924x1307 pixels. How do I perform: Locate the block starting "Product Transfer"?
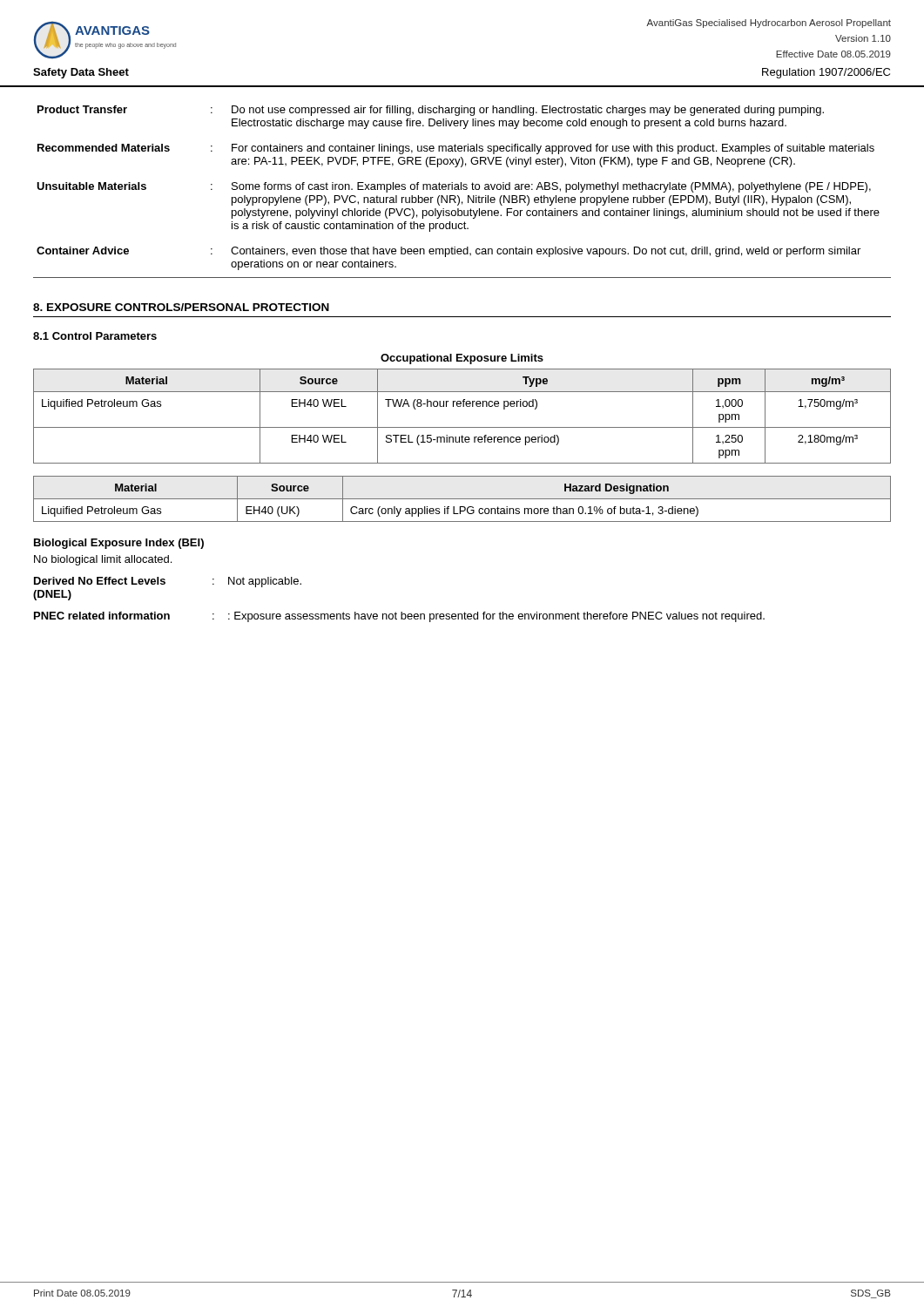tap(82, 109)
